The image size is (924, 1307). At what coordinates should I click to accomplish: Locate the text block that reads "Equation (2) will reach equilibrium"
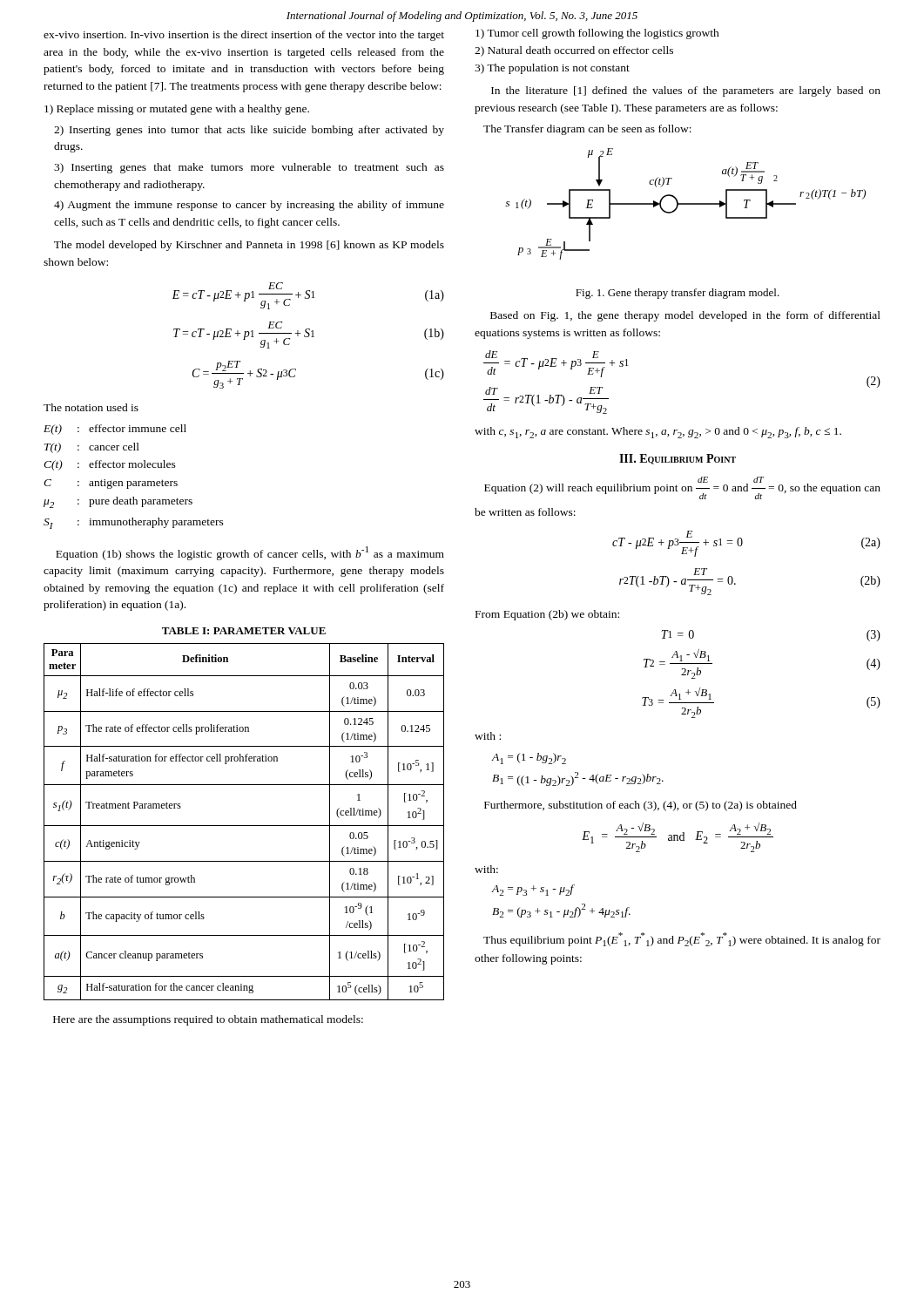tap(678, 496)
